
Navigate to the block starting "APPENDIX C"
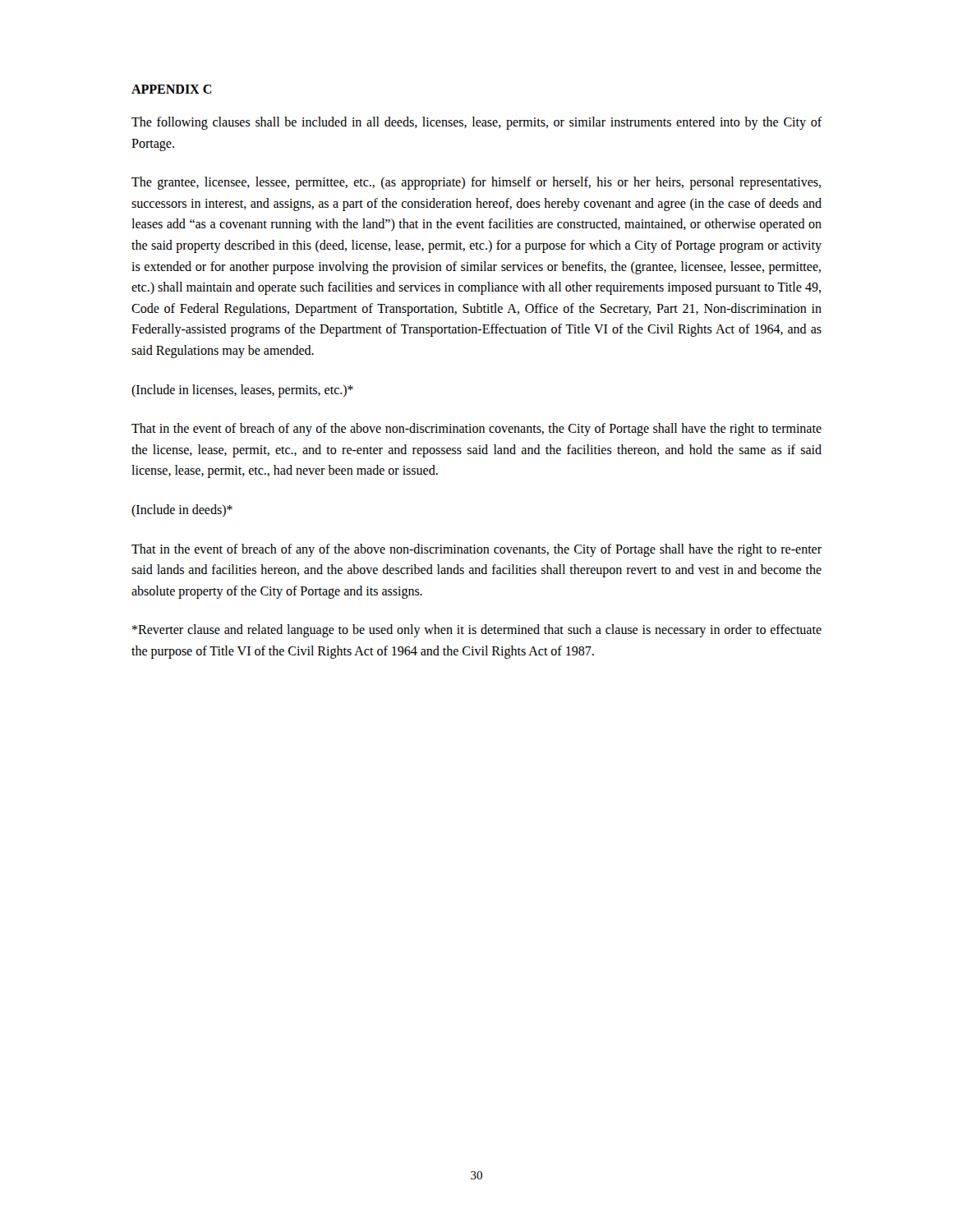pos(172,89)
